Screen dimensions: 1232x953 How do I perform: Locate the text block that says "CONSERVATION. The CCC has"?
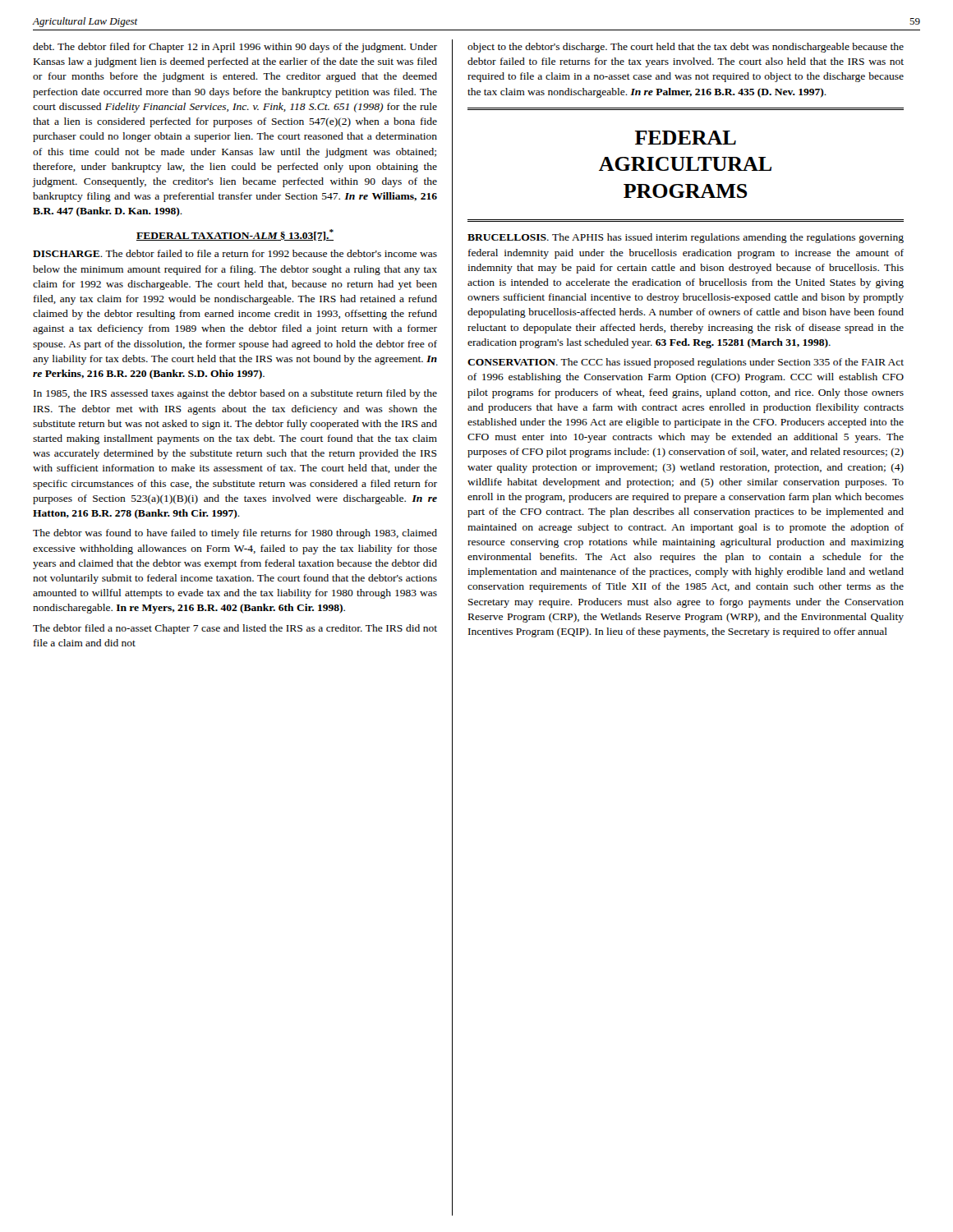point(686,497)
